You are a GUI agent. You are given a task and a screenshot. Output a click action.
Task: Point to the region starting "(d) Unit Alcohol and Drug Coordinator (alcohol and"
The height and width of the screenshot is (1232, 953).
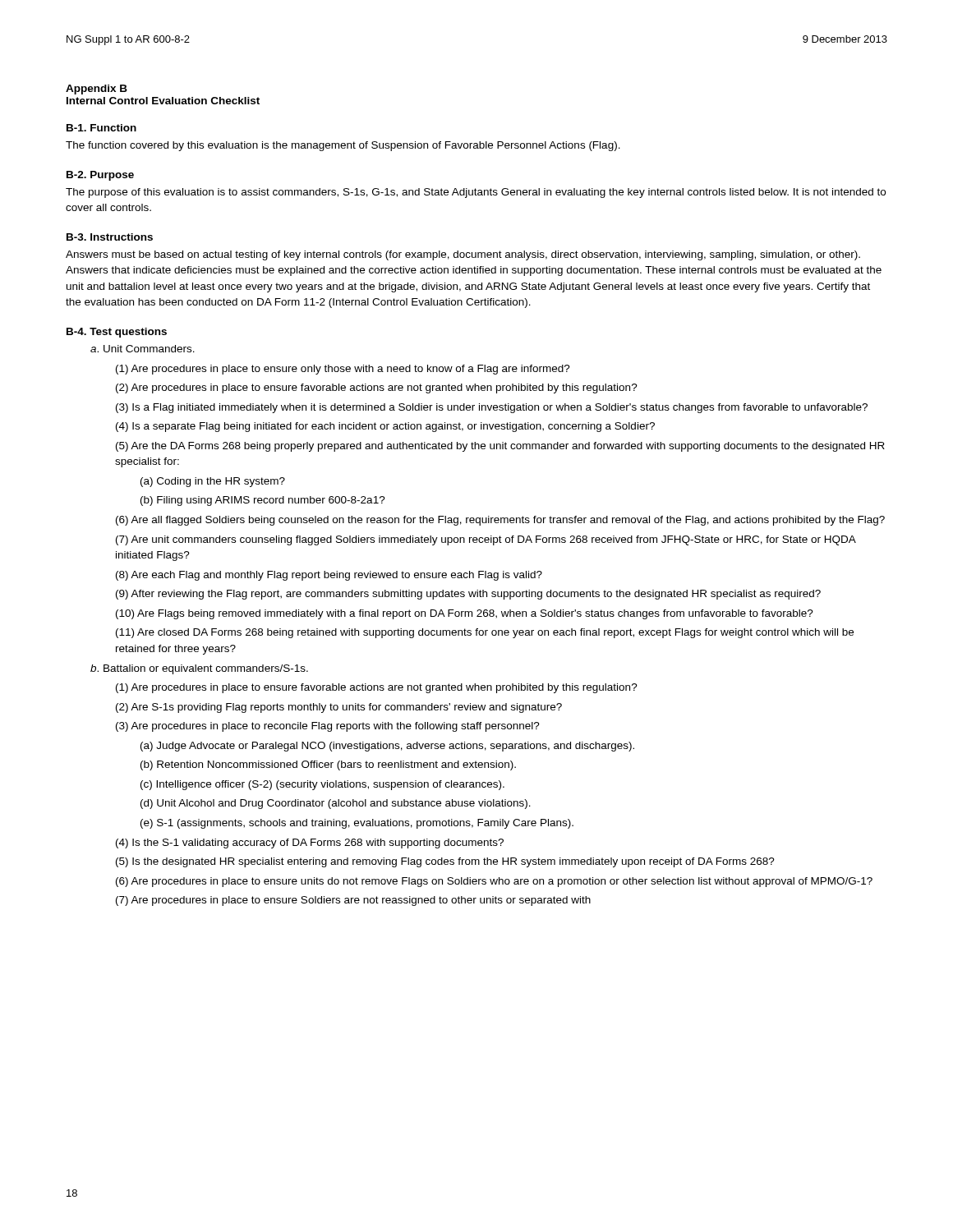(335, 803)
